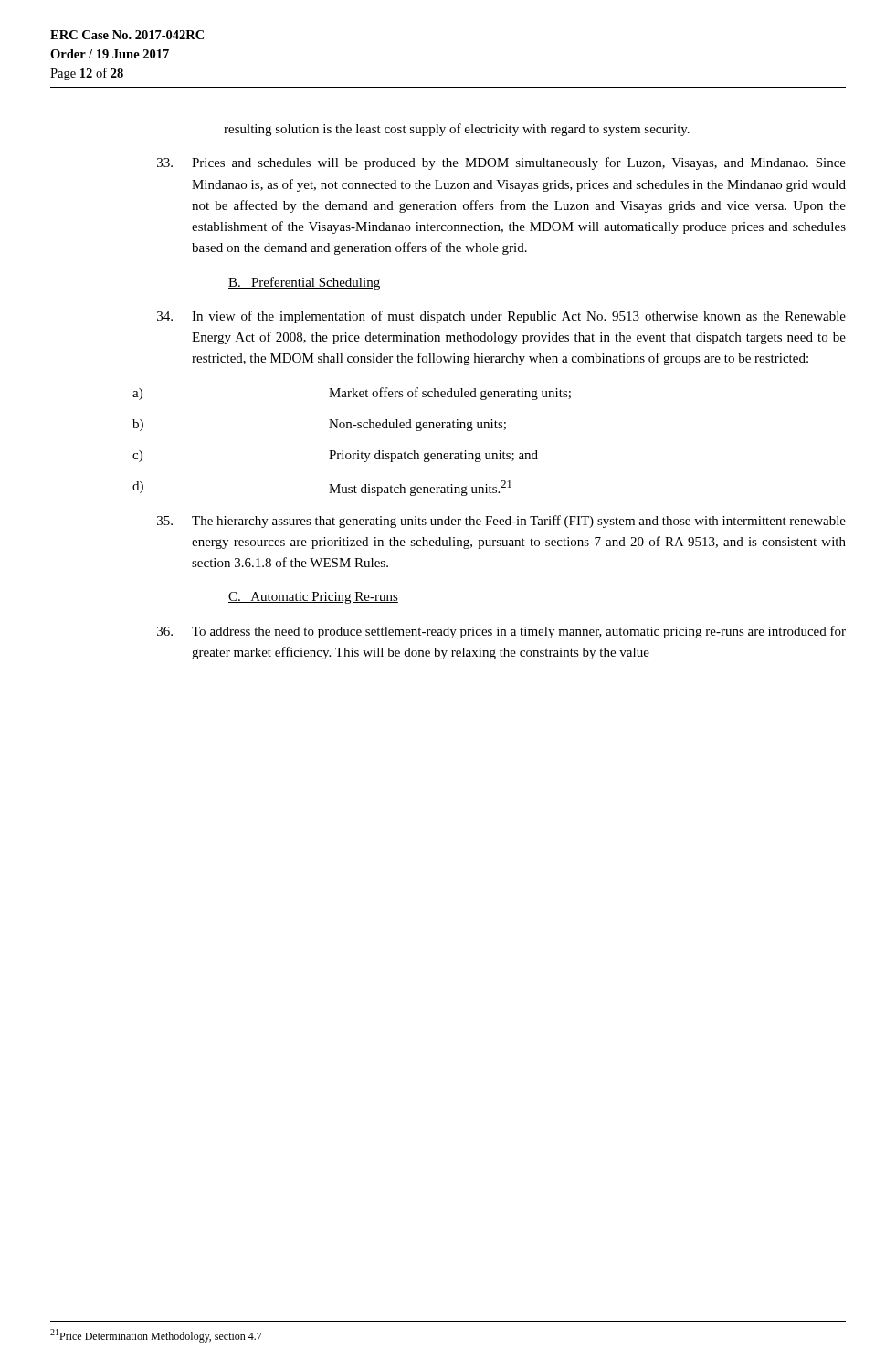Click the passage that begins "36. To address the need to"
This screenshot has width=896, height=1370.
[448, 642]
